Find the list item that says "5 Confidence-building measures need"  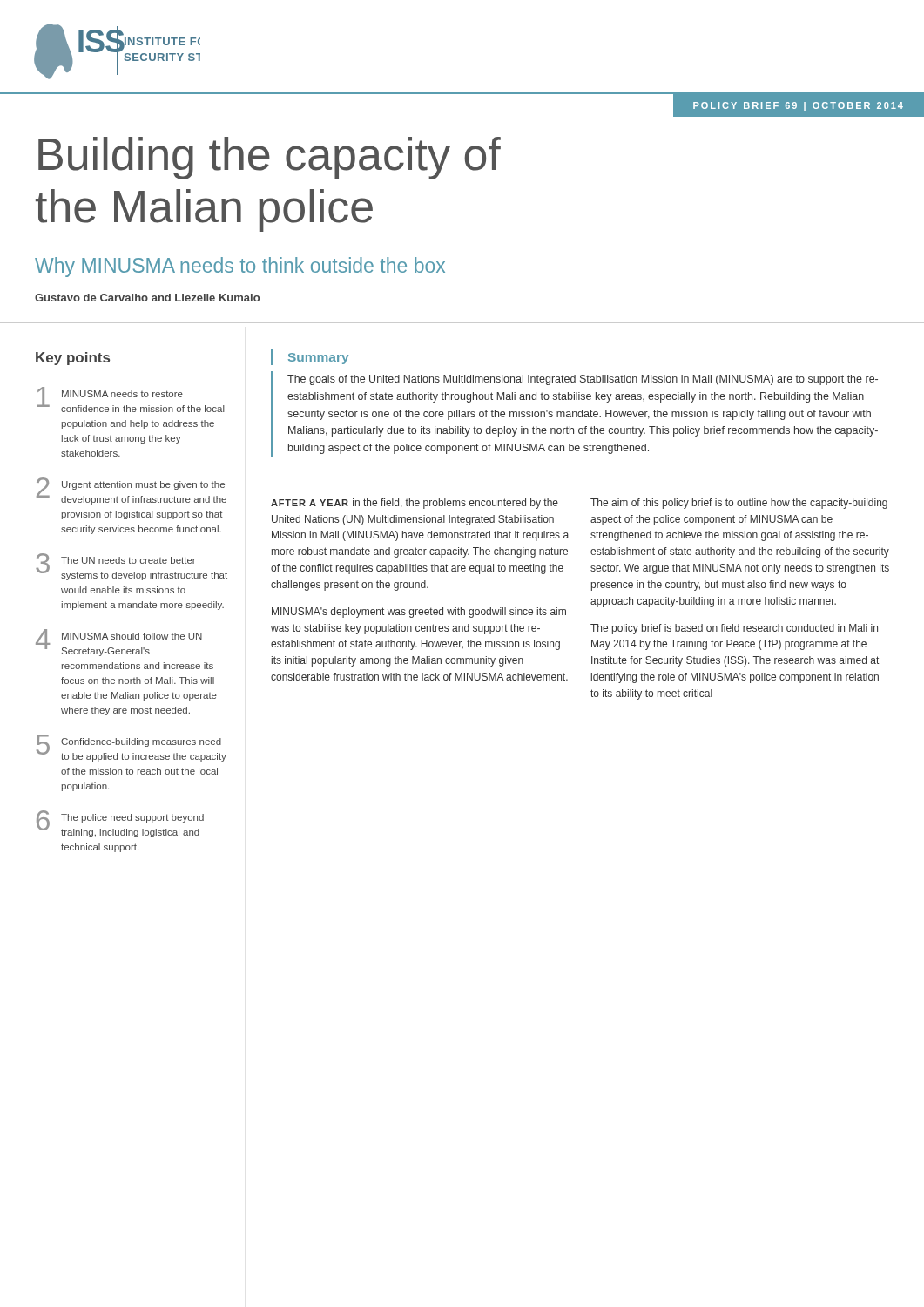133,762
